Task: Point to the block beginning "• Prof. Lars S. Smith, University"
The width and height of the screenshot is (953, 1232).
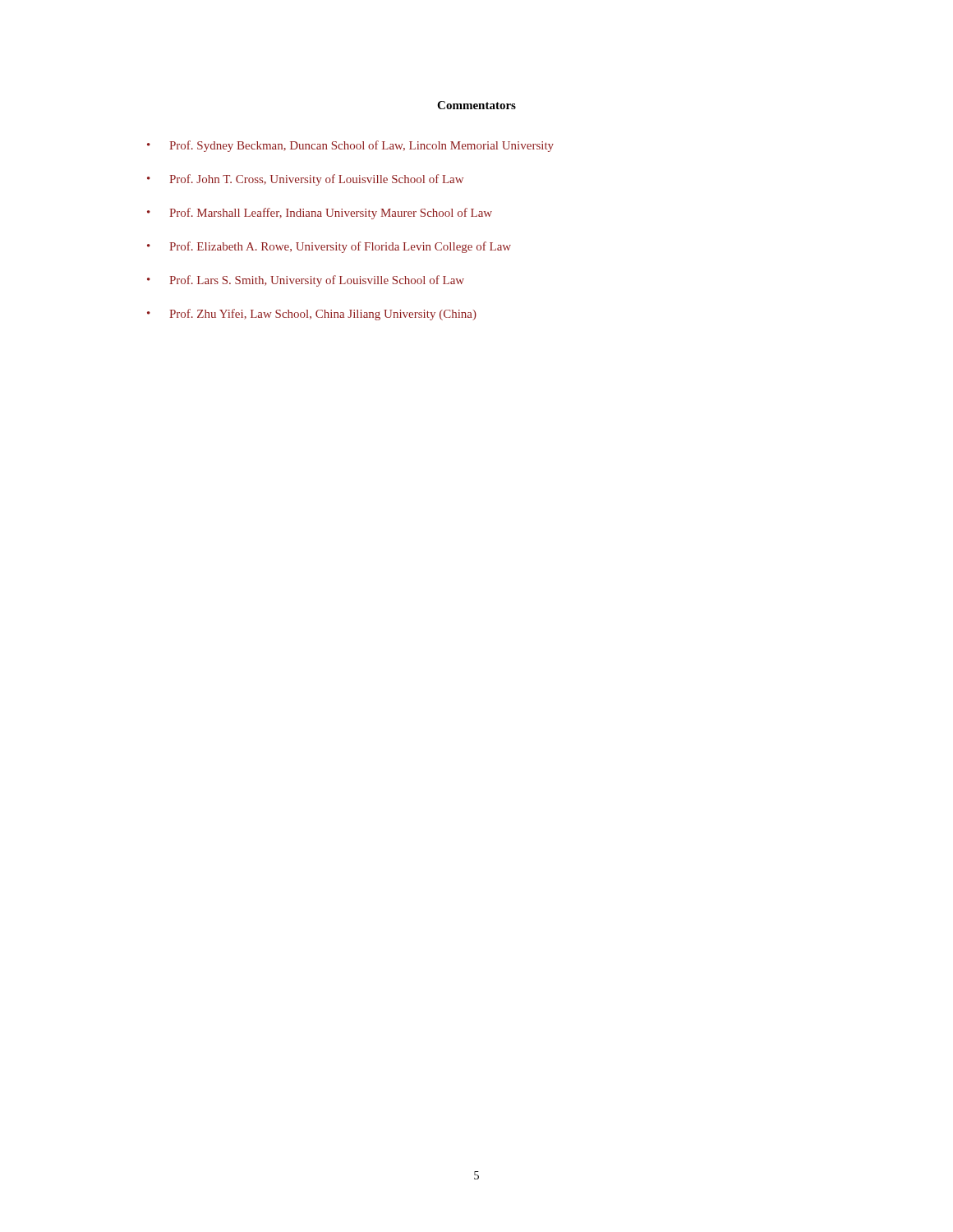Action: click(x=302, y=281)
